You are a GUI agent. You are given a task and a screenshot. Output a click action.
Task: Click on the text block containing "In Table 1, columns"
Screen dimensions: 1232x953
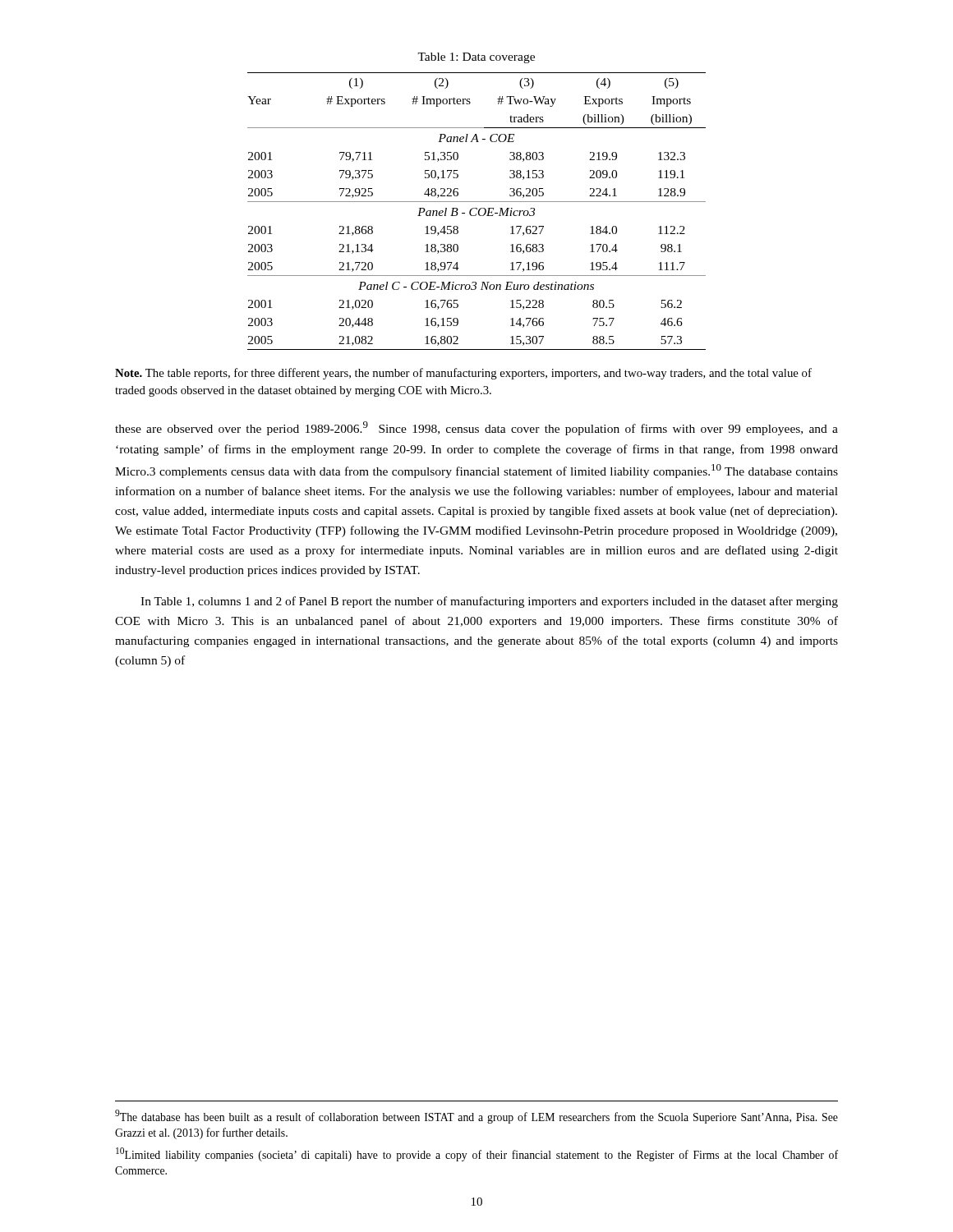pos(476,630)
